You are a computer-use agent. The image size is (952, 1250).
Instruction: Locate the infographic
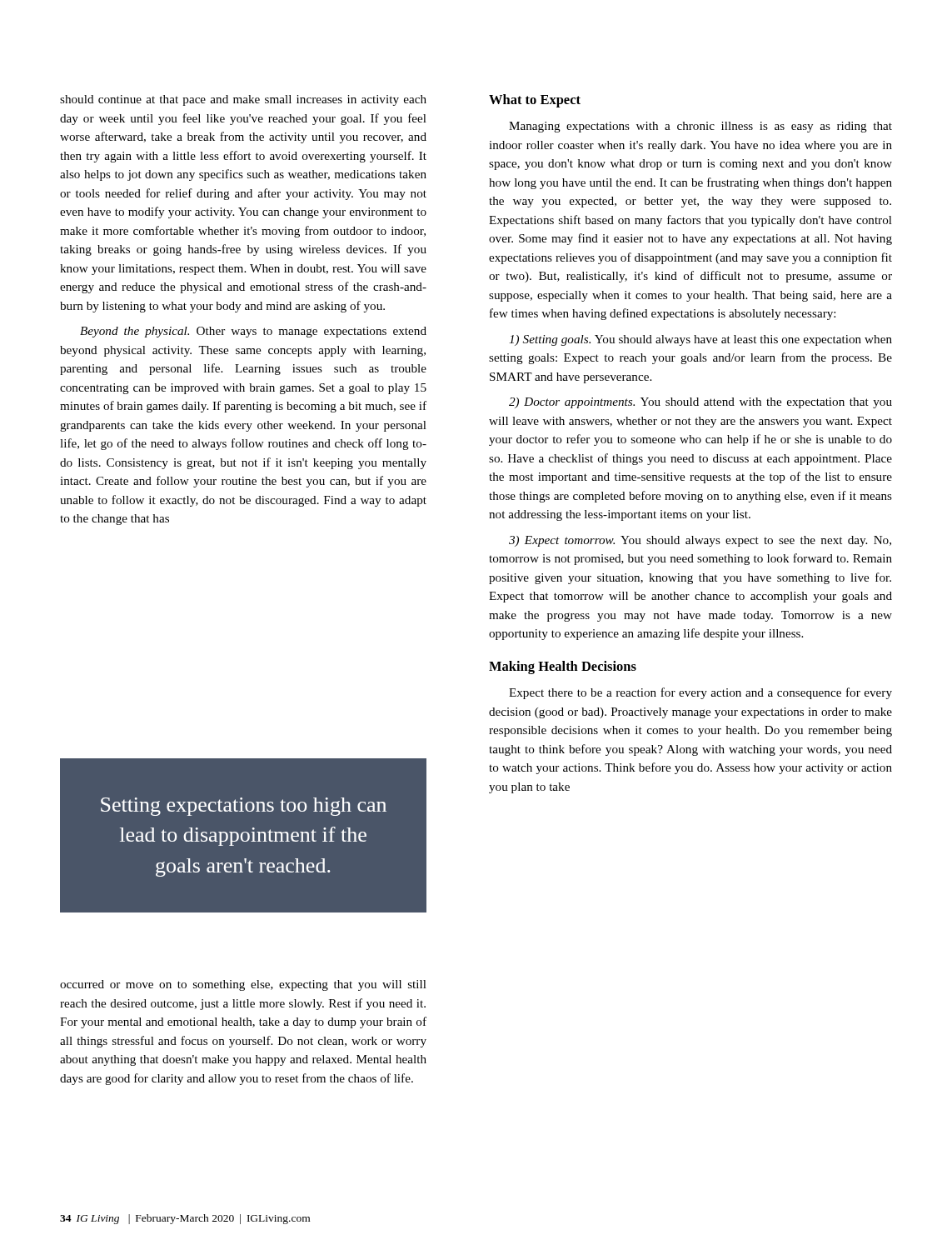(243, 836)
